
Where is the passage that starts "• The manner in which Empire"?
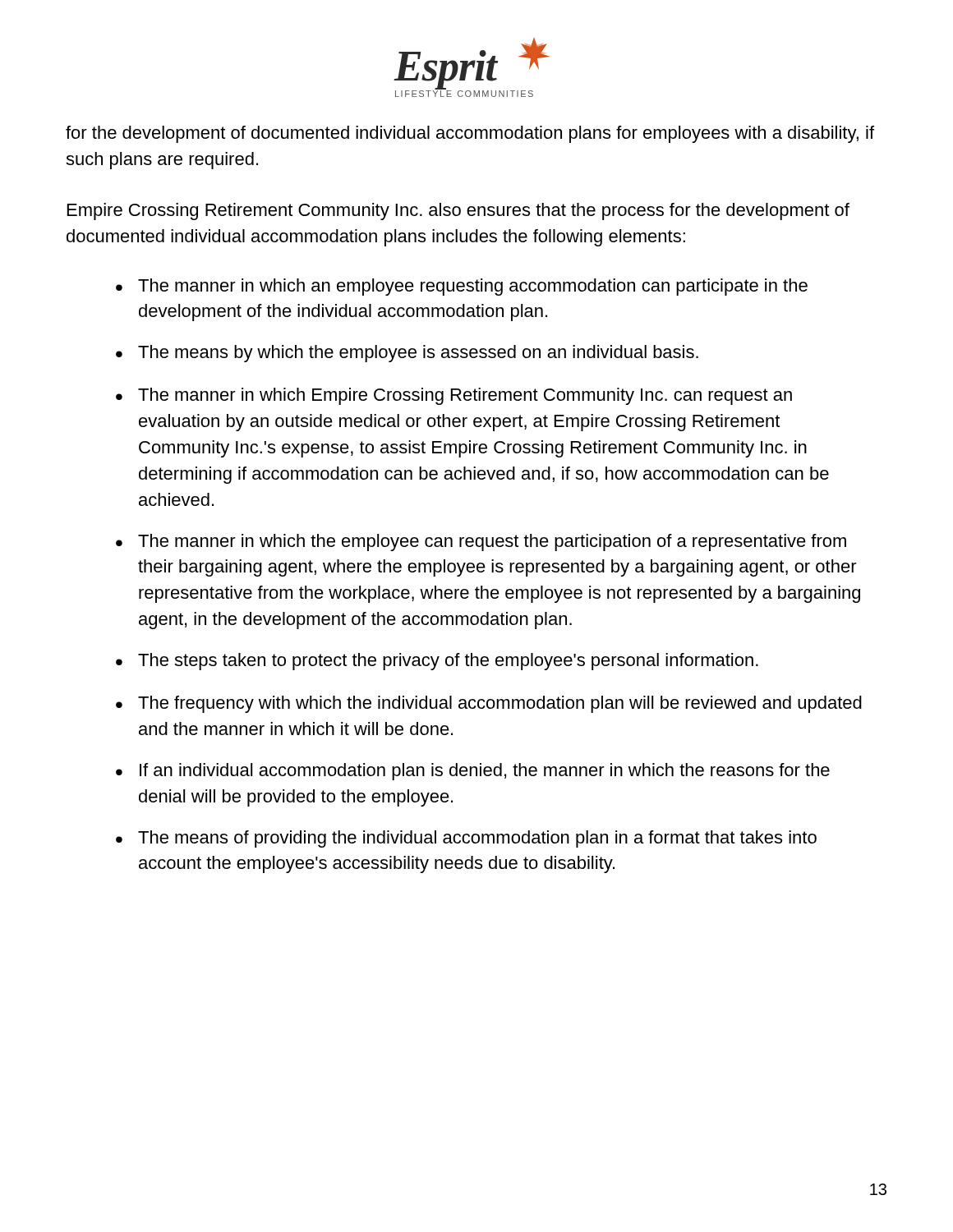(x=493, y=448)
